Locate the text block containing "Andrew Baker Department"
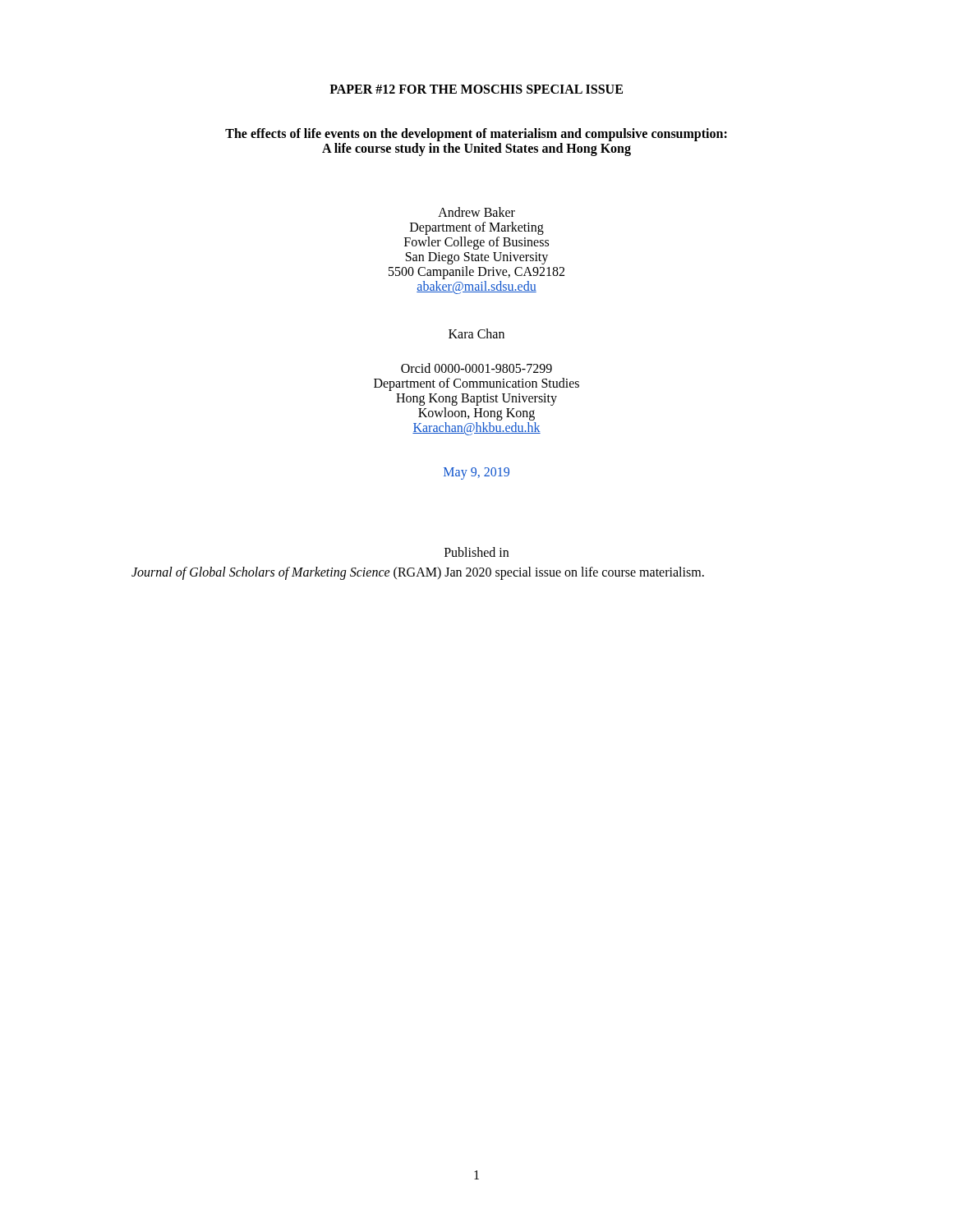953x1232 pixels. 476,249
